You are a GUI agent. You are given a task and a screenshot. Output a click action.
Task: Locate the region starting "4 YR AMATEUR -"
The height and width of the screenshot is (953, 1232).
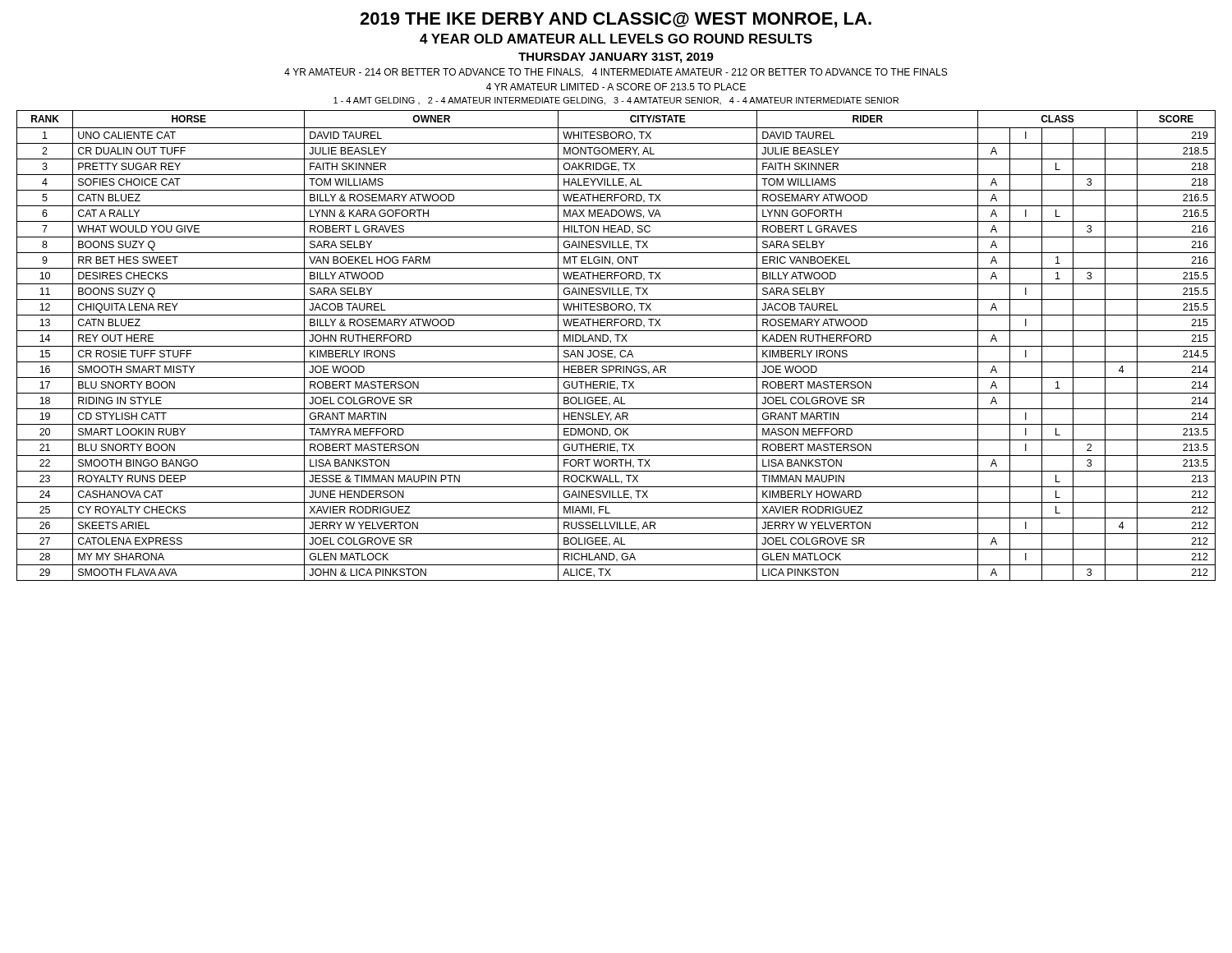(x=616, y=72)
